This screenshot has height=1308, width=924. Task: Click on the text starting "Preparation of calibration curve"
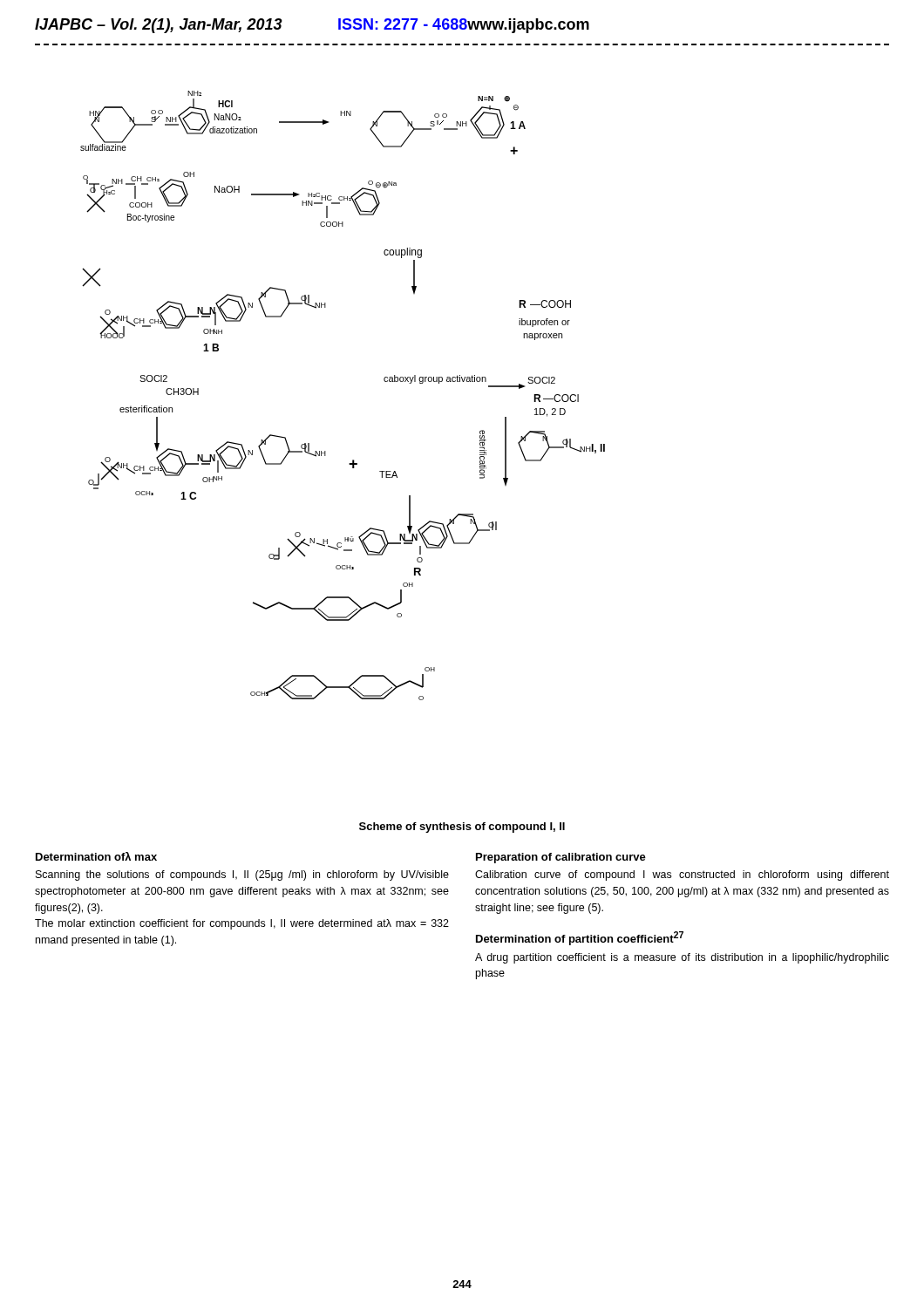tap(560, 857)
